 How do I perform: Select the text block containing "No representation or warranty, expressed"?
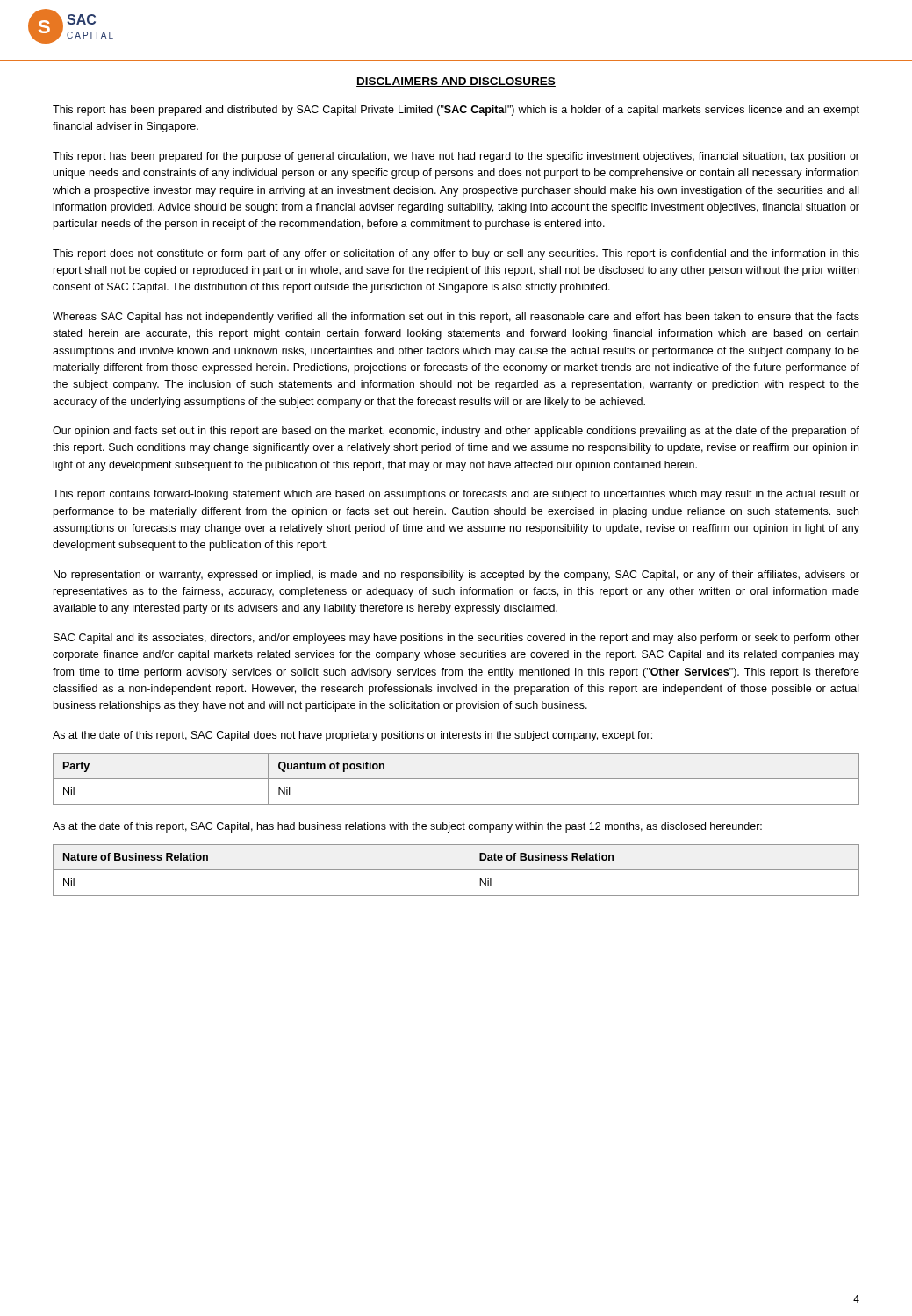456,591
